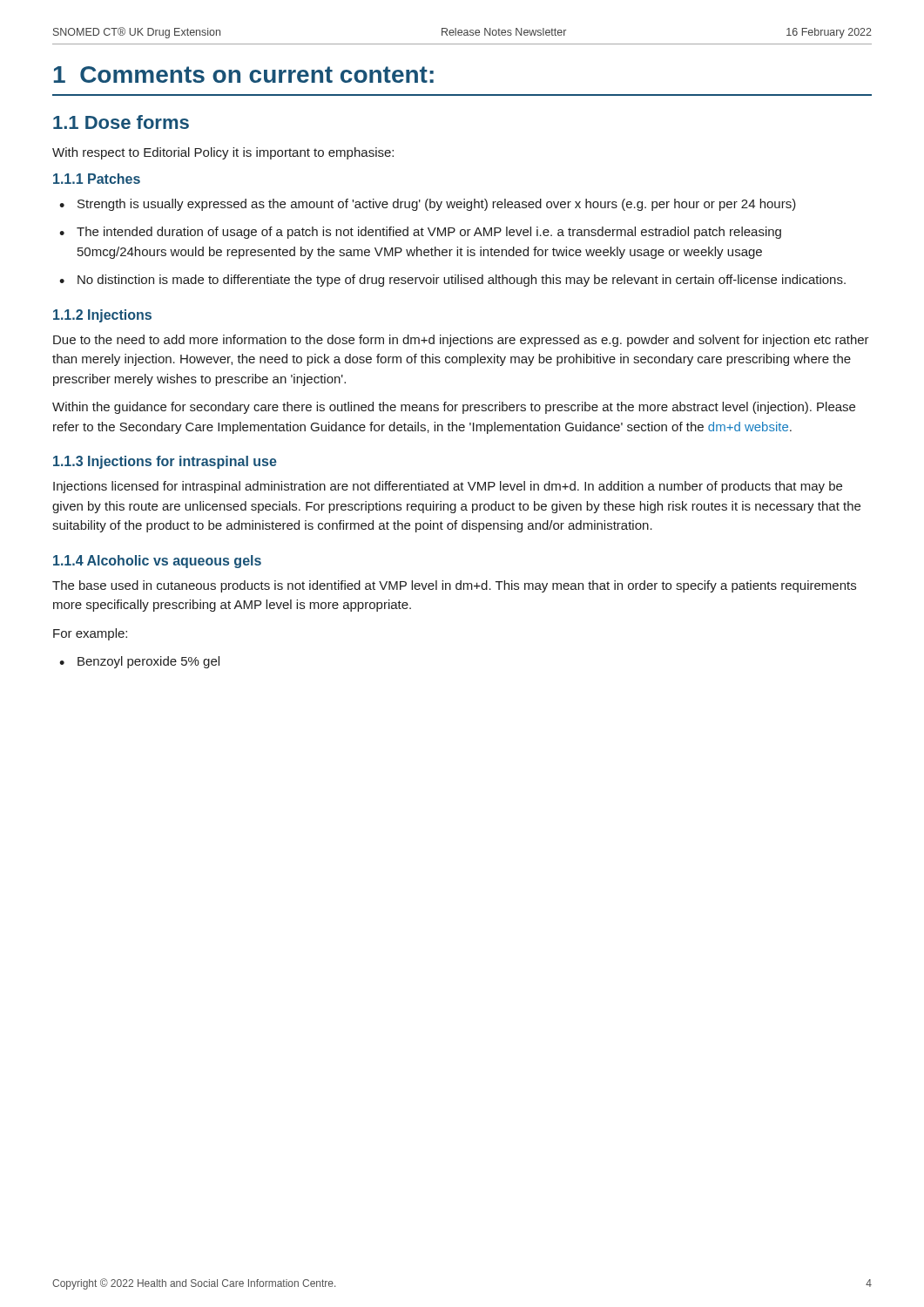Find the text block with the text "Injections licensed for intraspinal administration are"
Image resolution: width=924 pixels, height=1307 pixels.
tap(462, 506)
